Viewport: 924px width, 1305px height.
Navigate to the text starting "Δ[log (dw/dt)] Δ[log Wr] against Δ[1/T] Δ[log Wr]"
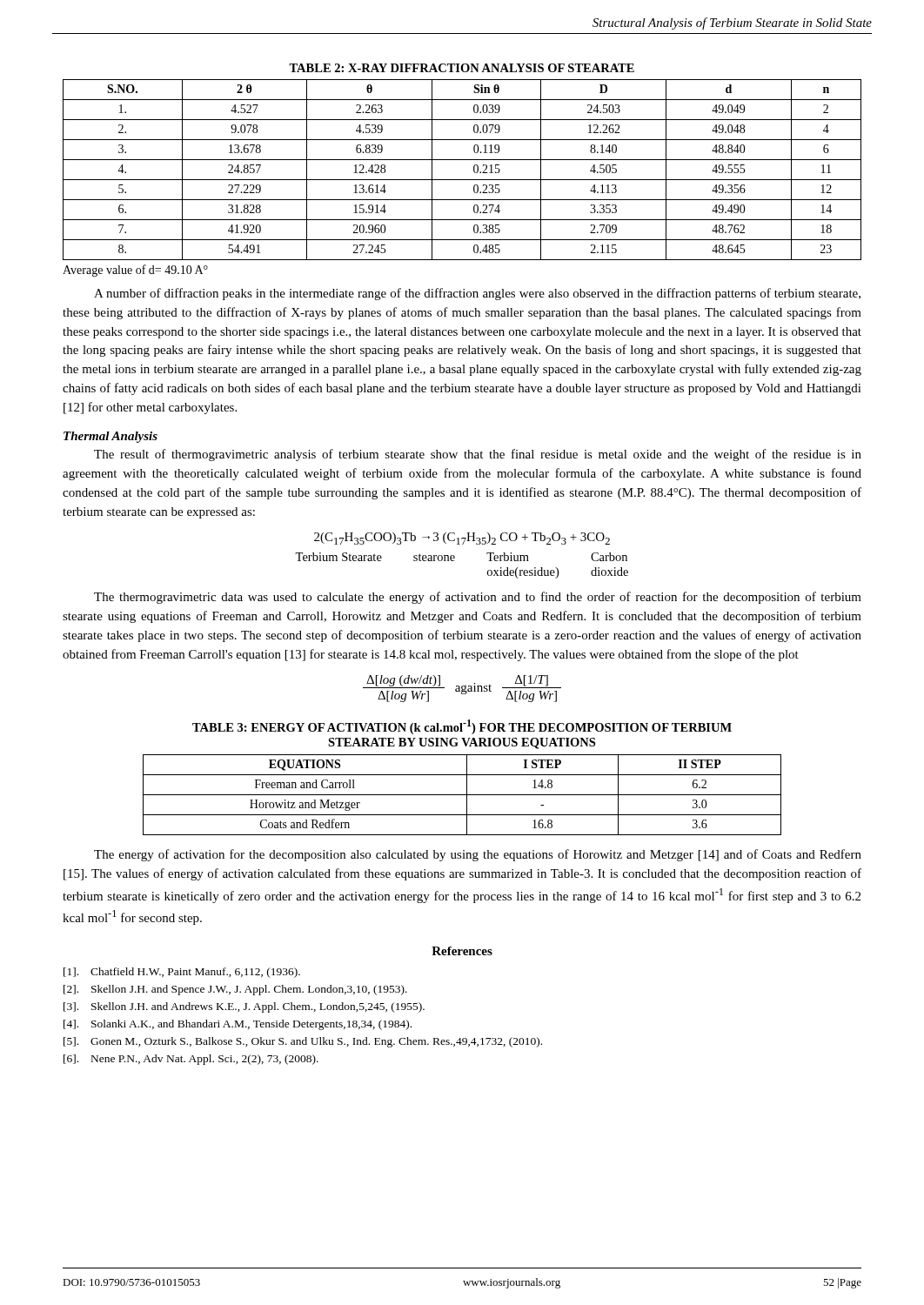pos(462,688)
